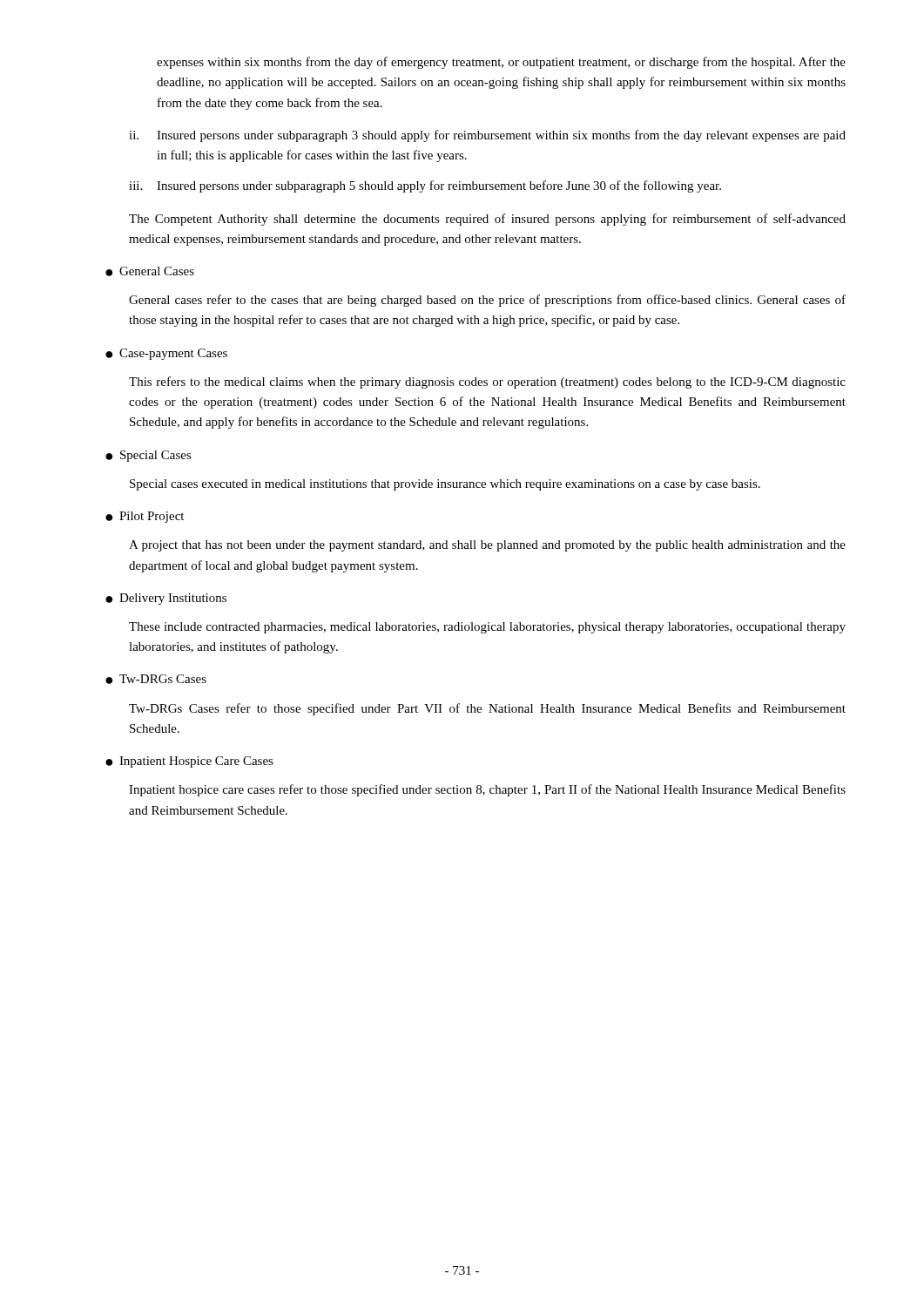Select the list item that reads "● Case-payment Cases This refers"
The height and width of the screenshot is (1307, 924).
coord(475,388)
